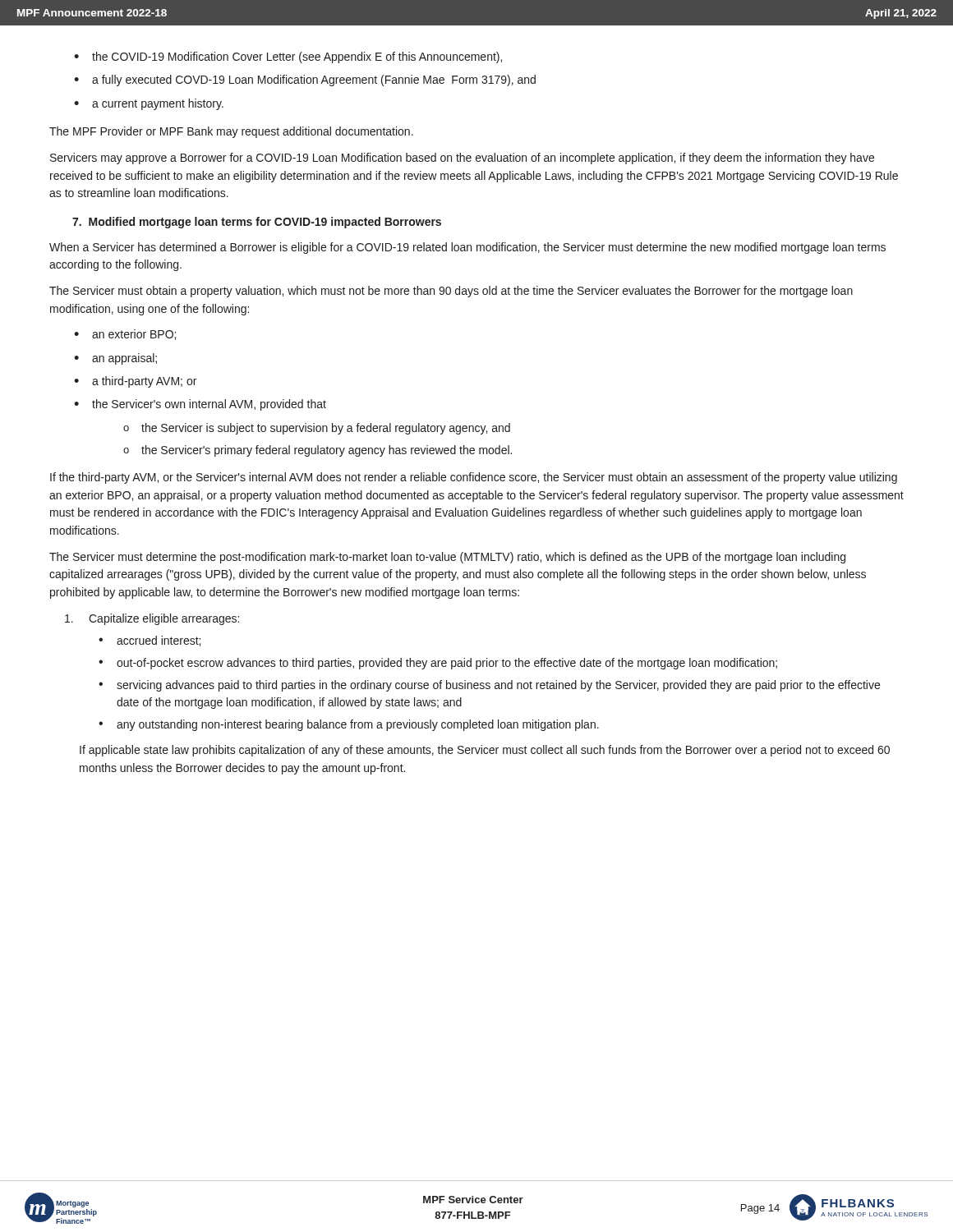Locate the element starting "o the Servicer's primary federal"

[x=318, y=450]
